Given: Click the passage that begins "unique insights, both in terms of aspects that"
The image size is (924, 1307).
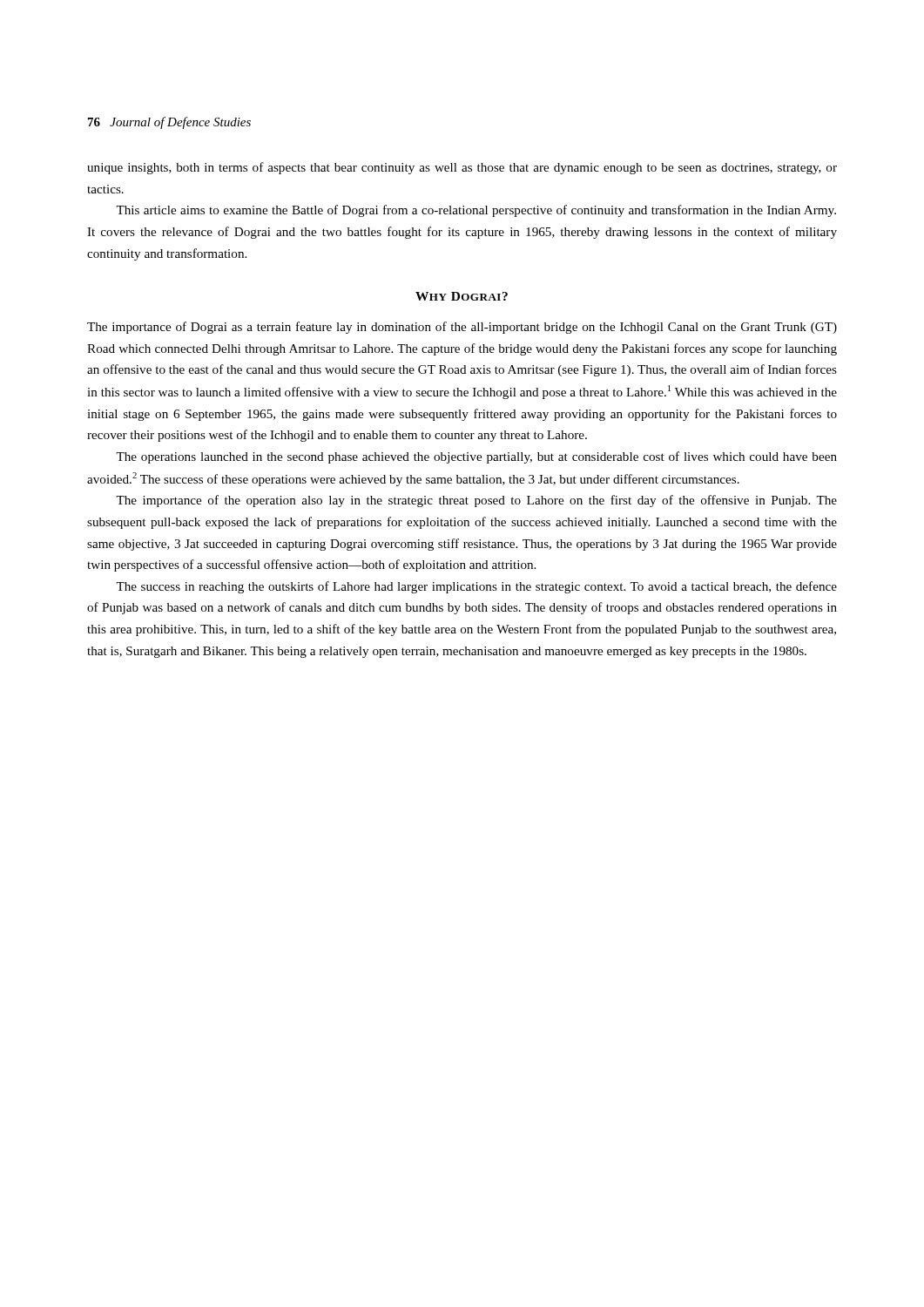Looking at the screenshot, I should click(x=462, y=178).
